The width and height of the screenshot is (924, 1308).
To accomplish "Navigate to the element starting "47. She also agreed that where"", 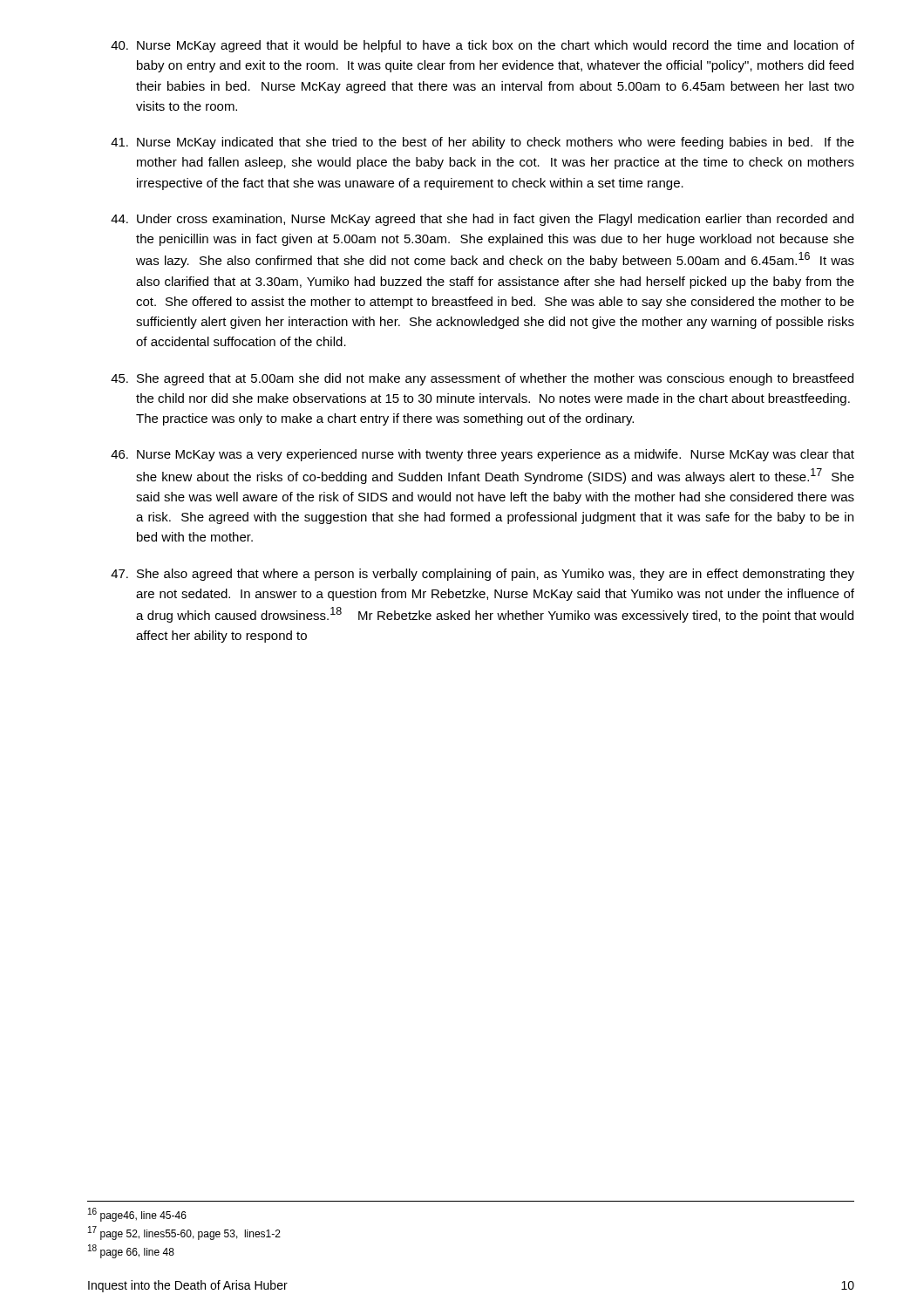I will [471, 604].
